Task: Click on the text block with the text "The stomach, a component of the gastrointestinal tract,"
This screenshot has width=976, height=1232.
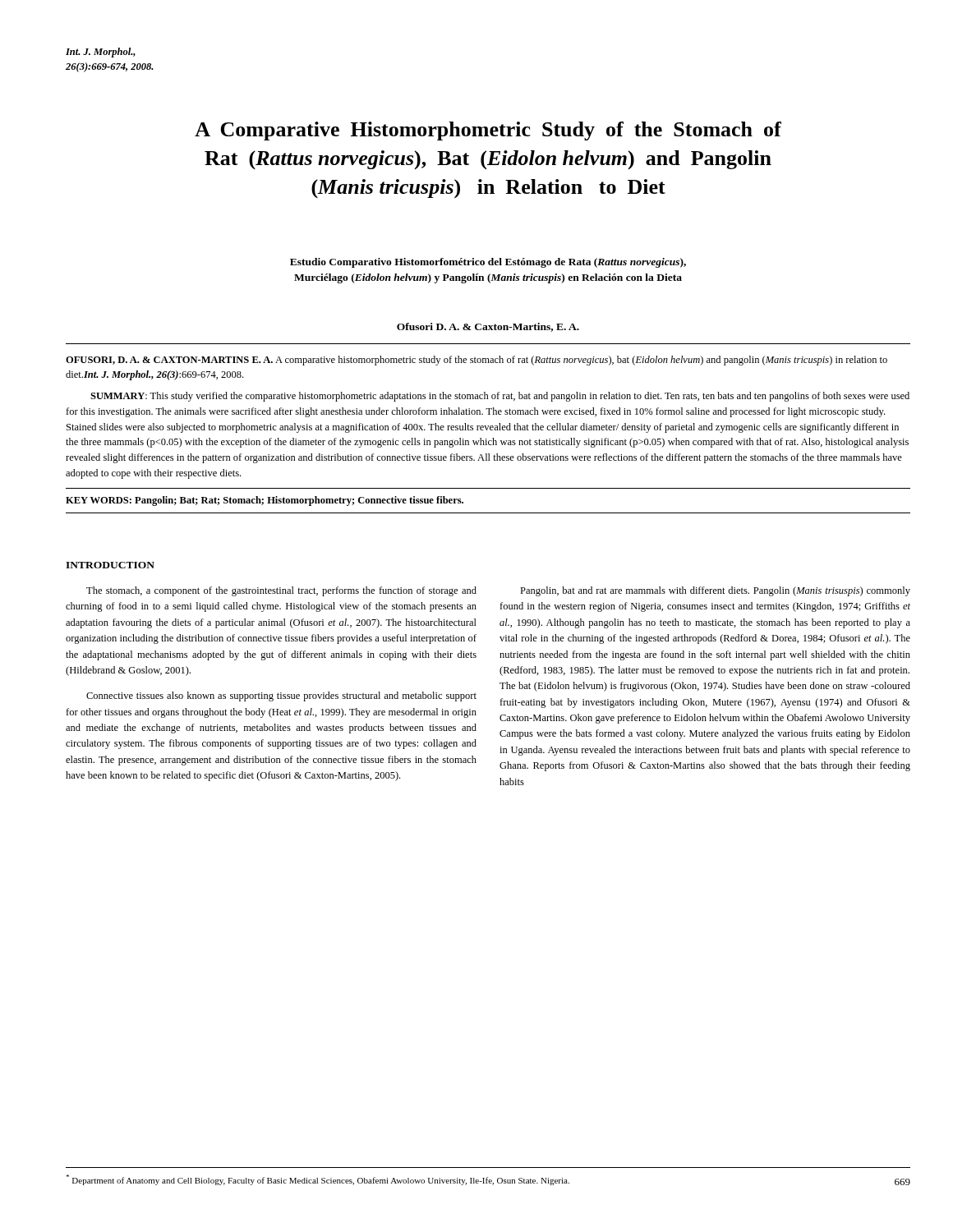Action: point(271,684)
